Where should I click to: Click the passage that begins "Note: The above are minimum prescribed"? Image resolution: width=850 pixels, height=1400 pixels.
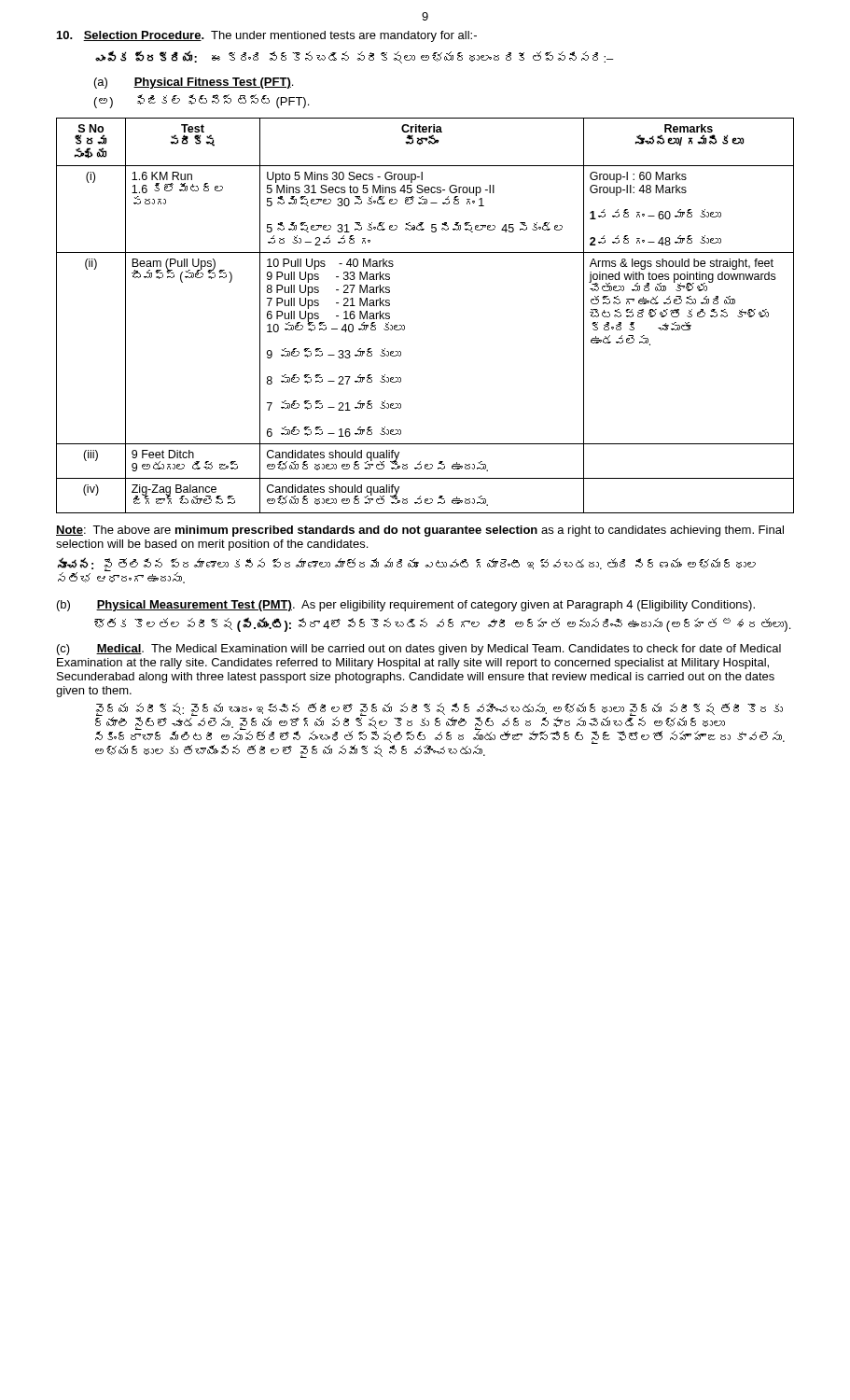(420, 537)
